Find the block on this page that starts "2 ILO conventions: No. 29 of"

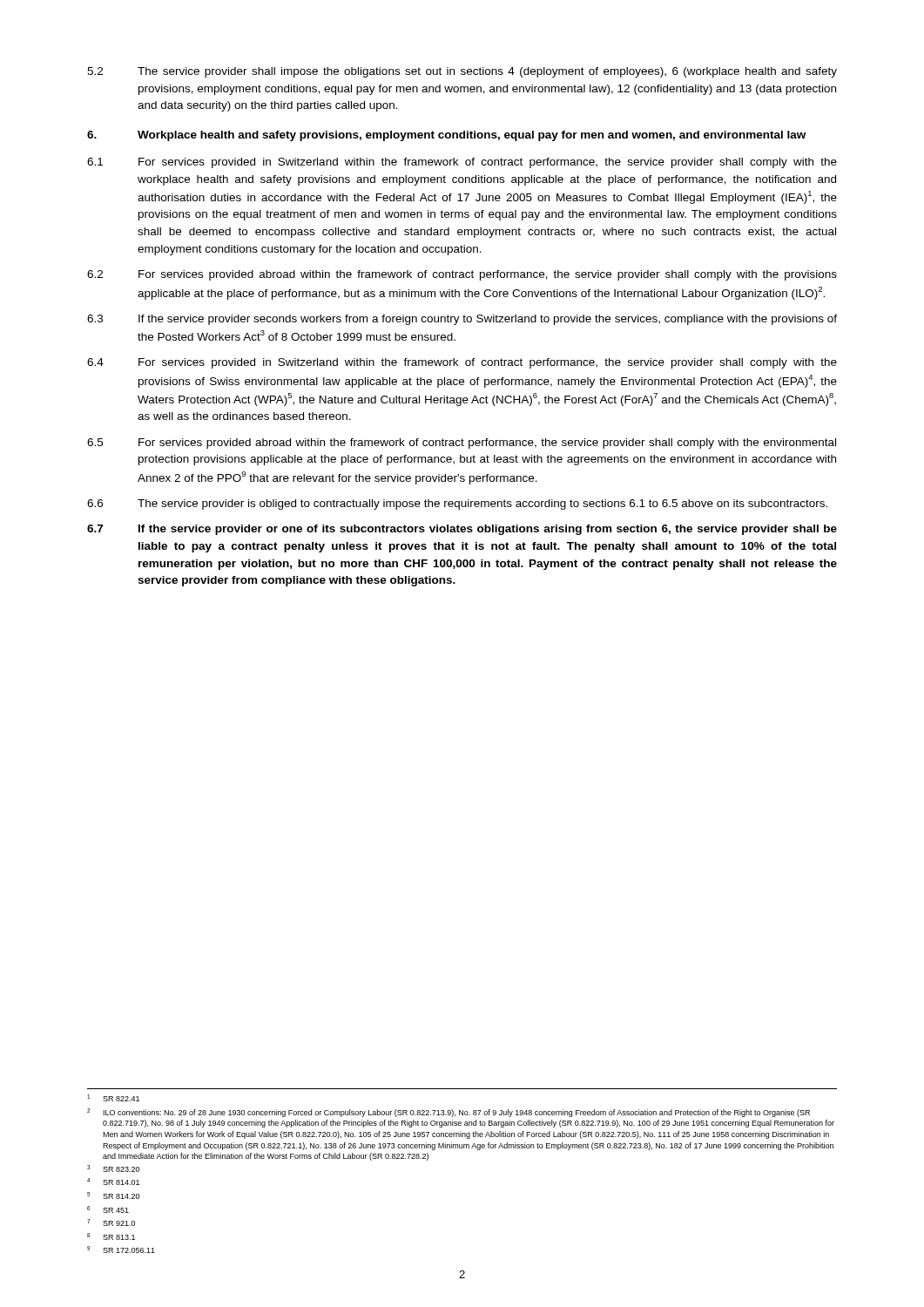pyautogui.click(x=462, y=1135)
